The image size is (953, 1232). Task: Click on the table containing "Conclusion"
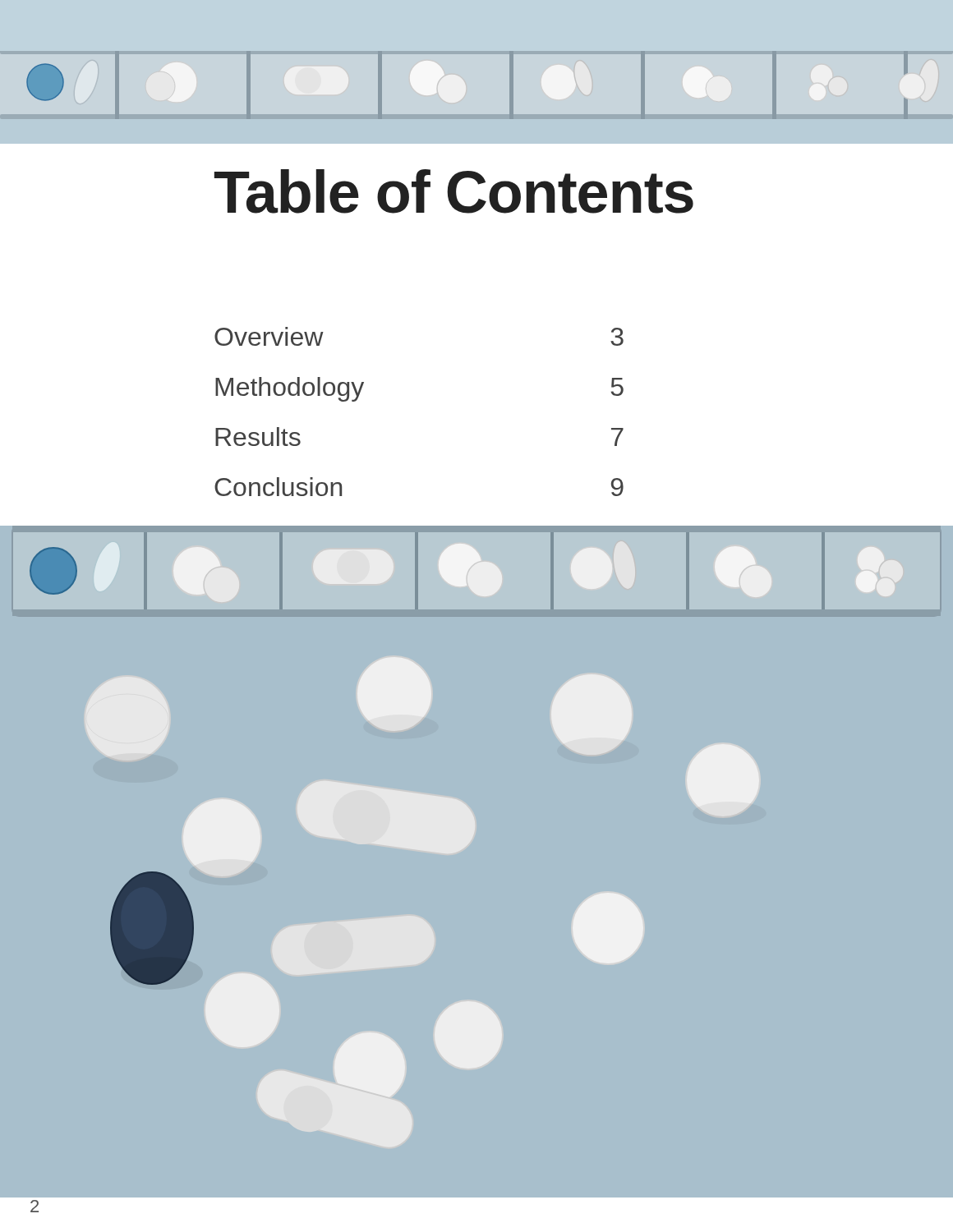tap(419, 412)
